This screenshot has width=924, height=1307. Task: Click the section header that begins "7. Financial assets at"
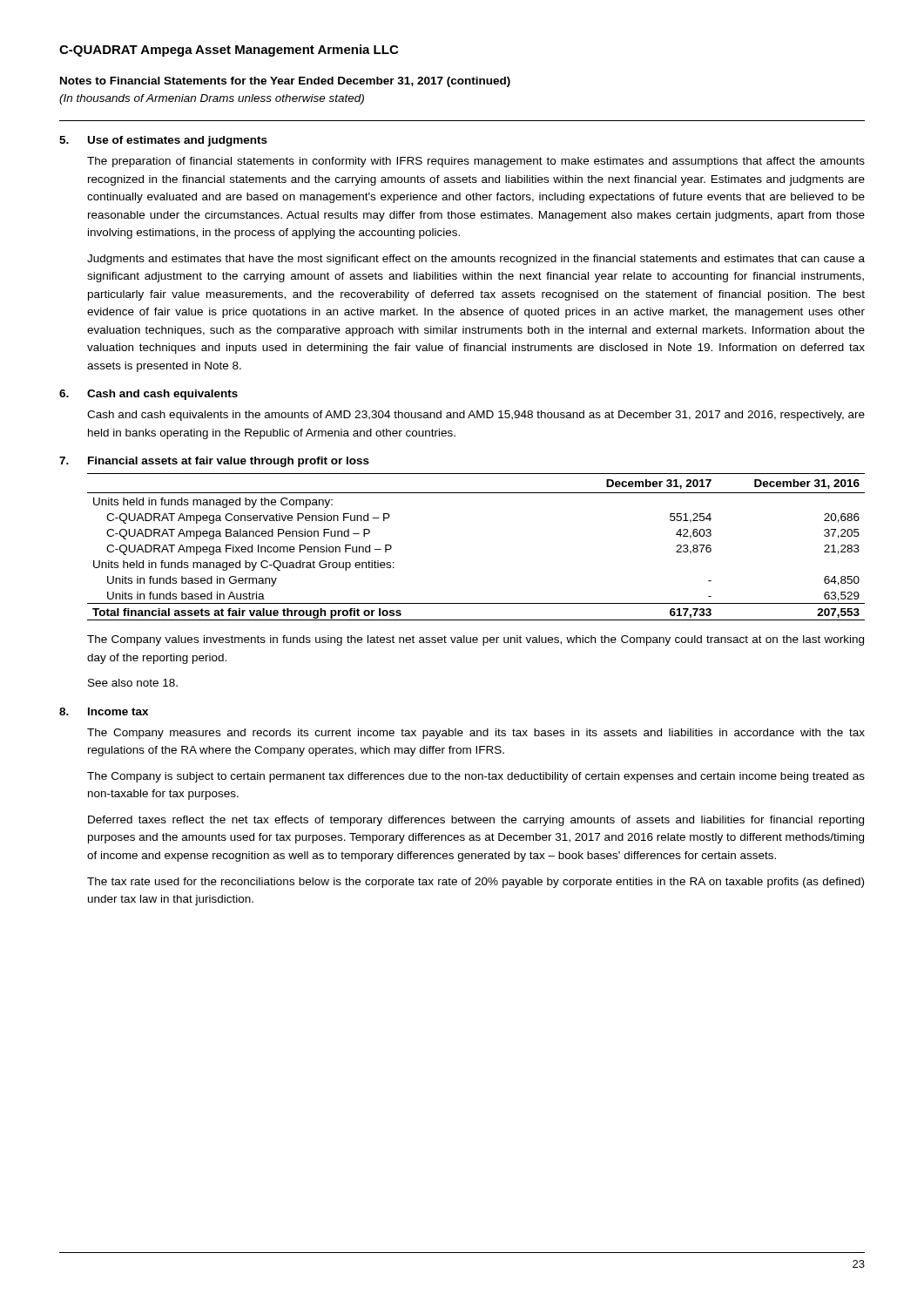point(214,461)
